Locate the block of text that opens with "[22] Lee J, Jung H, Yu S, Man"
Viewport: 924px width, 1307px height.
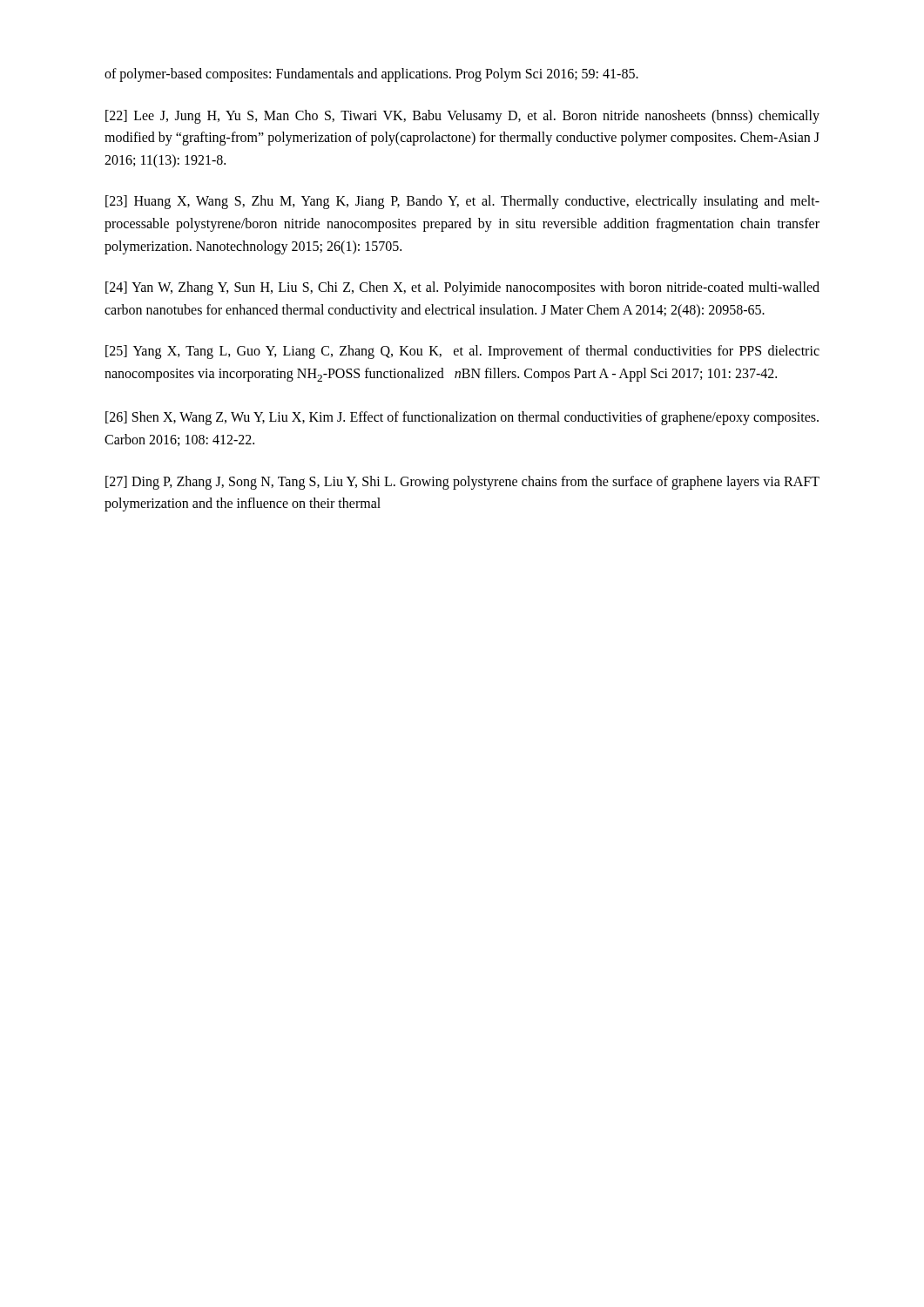(462, 137)
